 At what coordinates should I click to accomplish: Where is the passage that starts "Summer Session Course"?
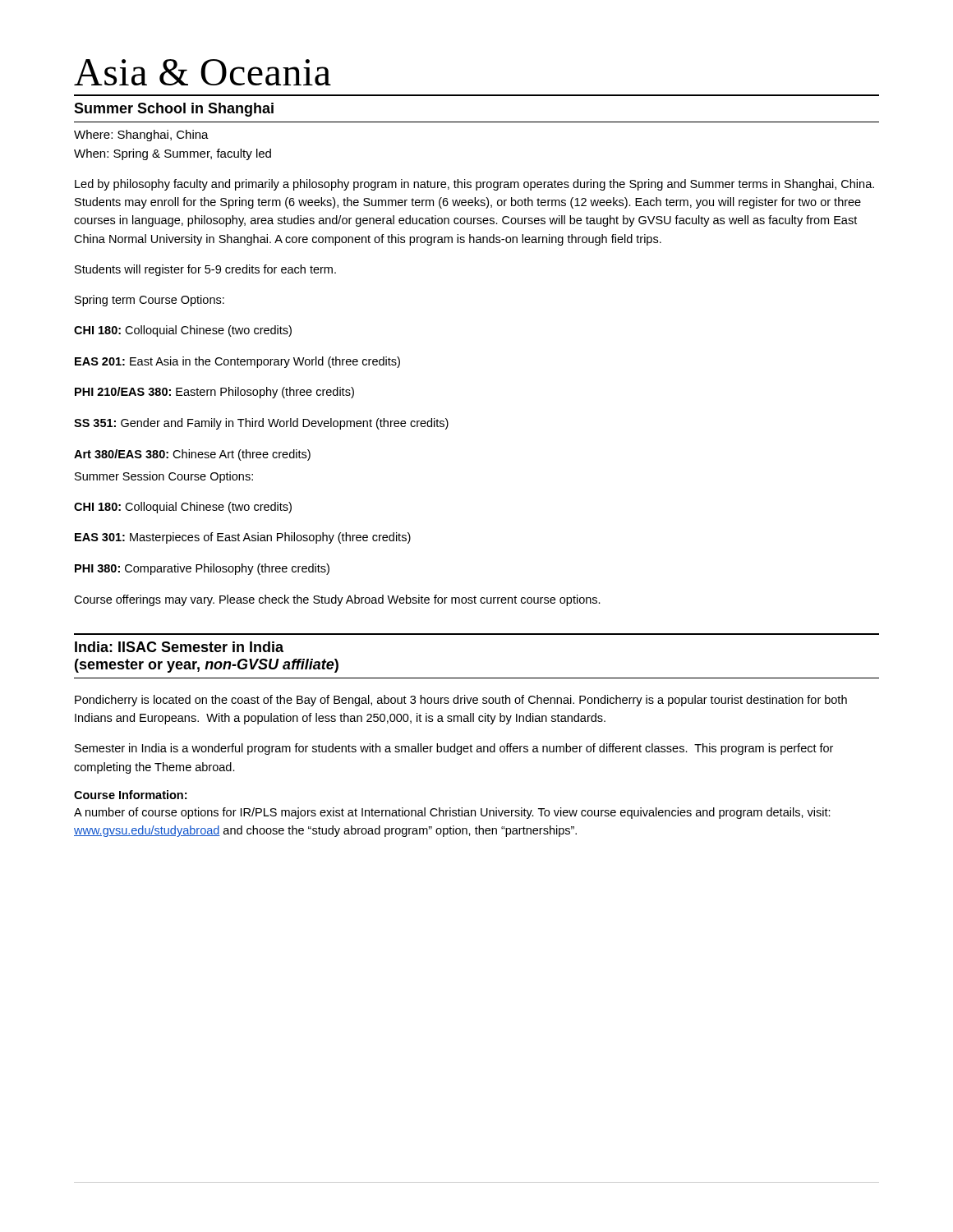(x=164, y=477)
